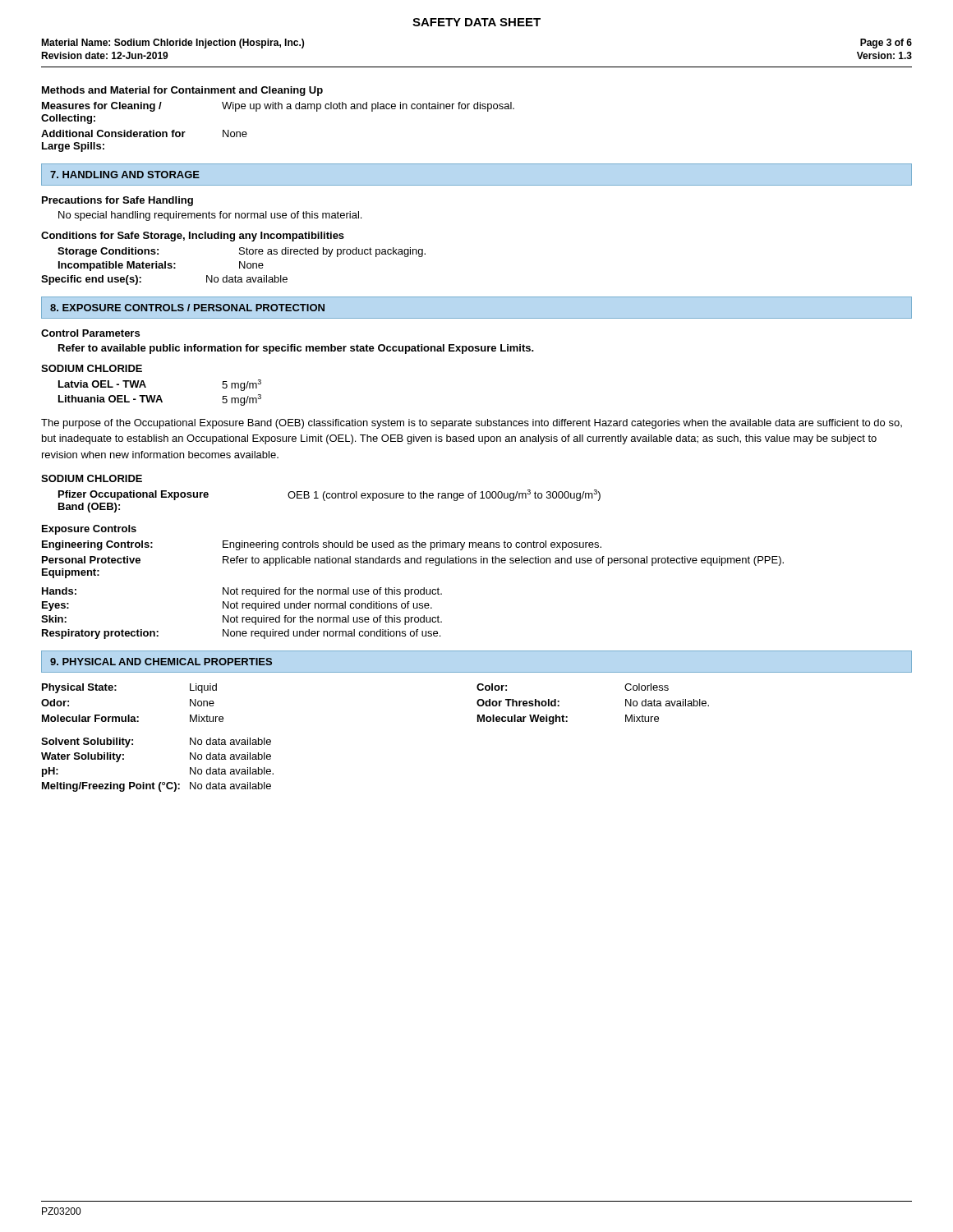
Task: Locate the text starting "SODIUM CHLORIDE Latvia OEL - TWA"
Action: point(92,368)
